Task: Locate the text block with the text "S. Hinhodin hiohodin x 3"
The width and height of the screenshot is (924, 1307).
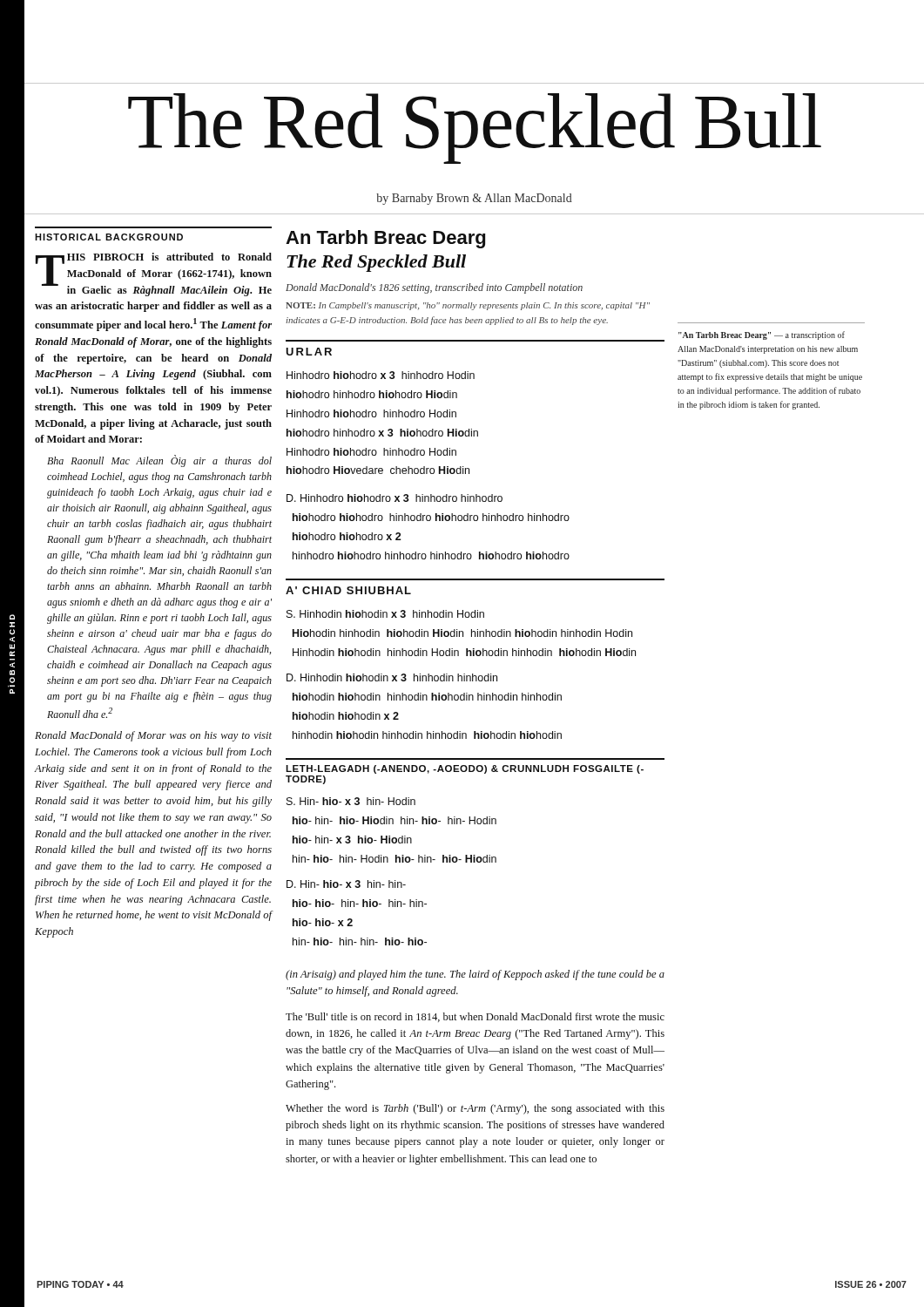Action: tap(461, 633)
